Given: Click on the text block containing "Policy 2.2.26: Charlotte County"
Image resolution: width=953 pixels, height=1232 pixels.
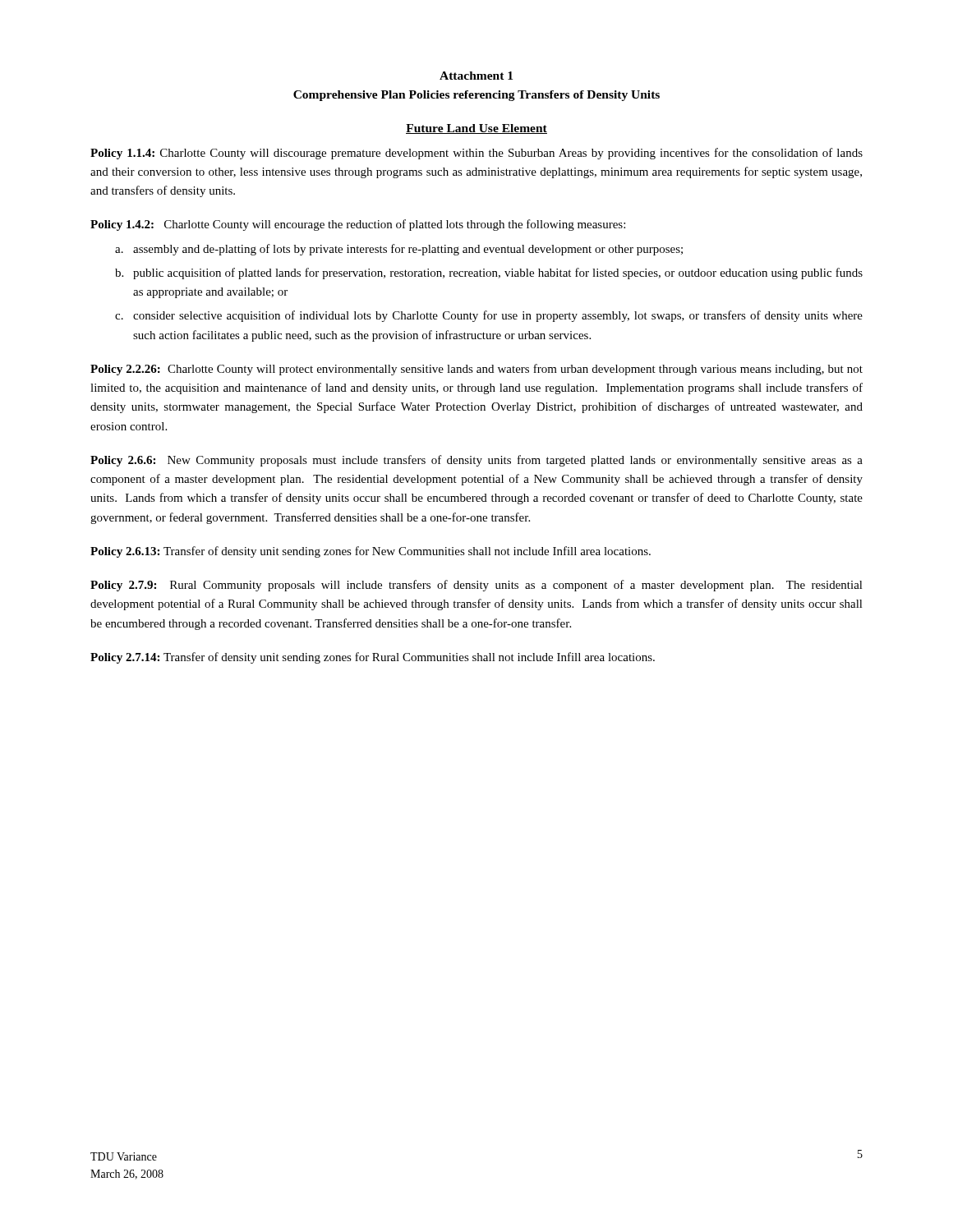Looking at the screenshot, I should (x=476, y=398).
